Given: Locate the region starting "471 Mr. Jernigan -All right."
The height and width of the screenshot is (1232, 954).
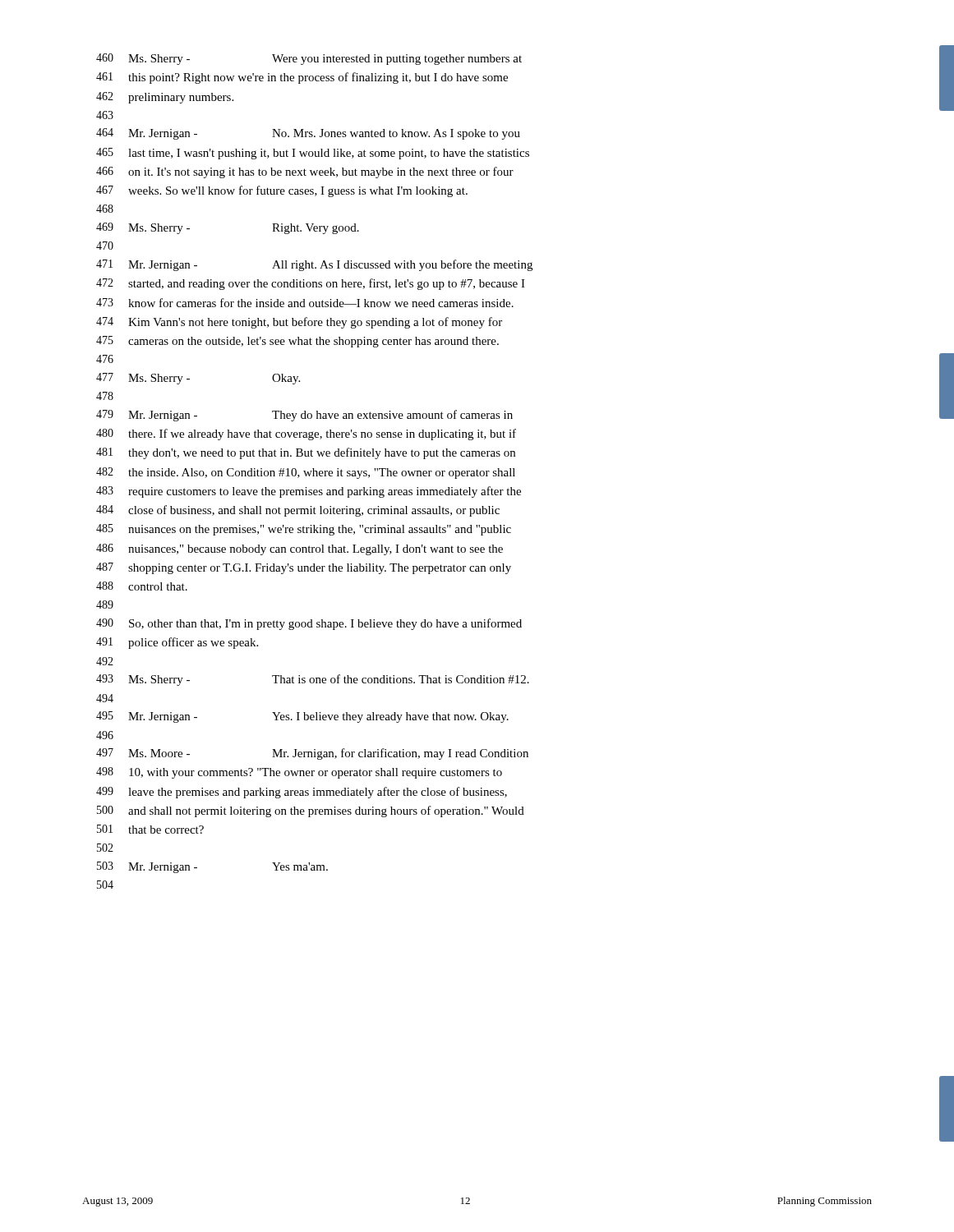Looking at the screenshot, I should pos(477,303).
